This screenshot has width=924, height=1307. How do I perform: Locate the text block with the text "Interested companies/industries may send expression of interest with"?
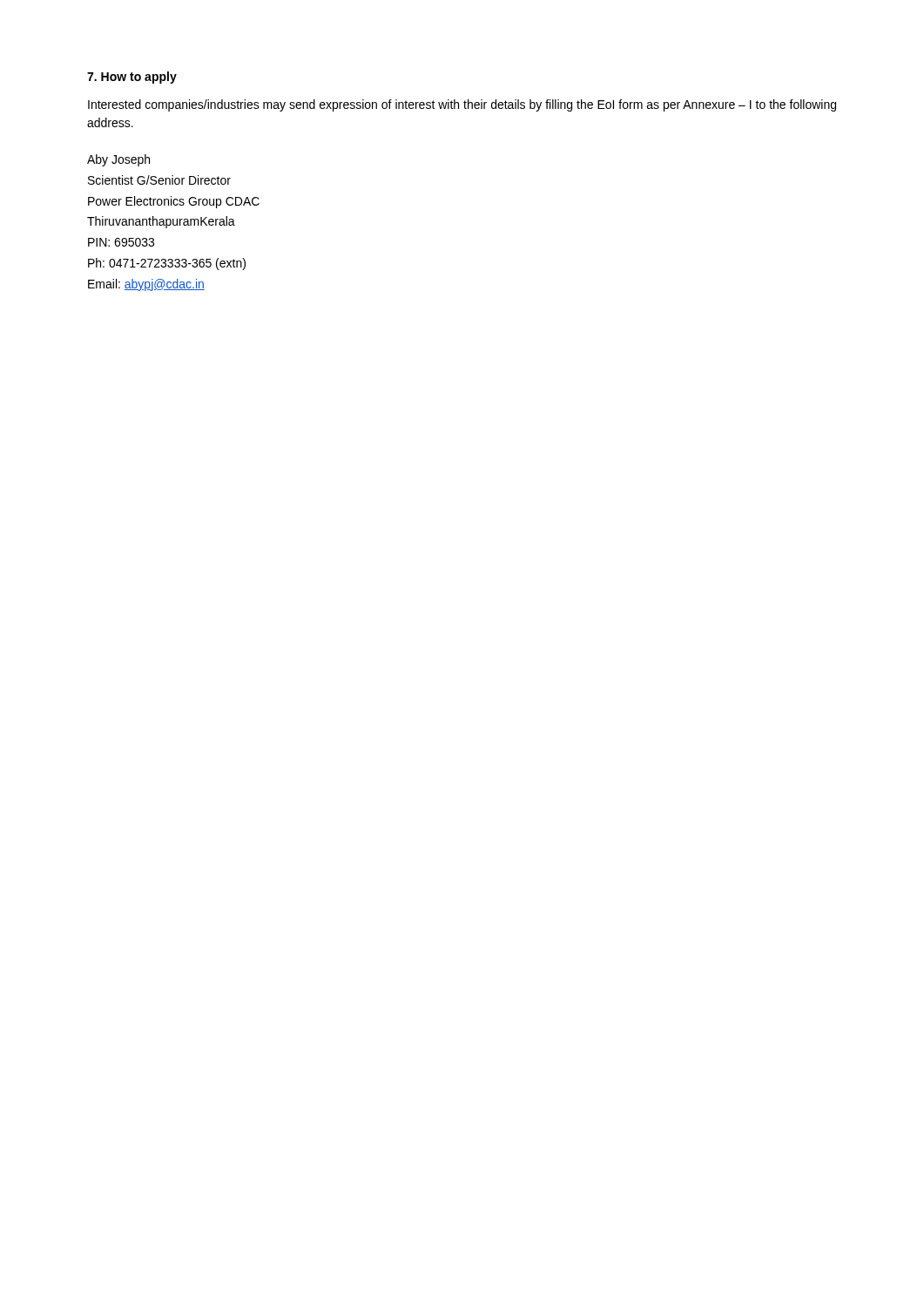(462, 114)
